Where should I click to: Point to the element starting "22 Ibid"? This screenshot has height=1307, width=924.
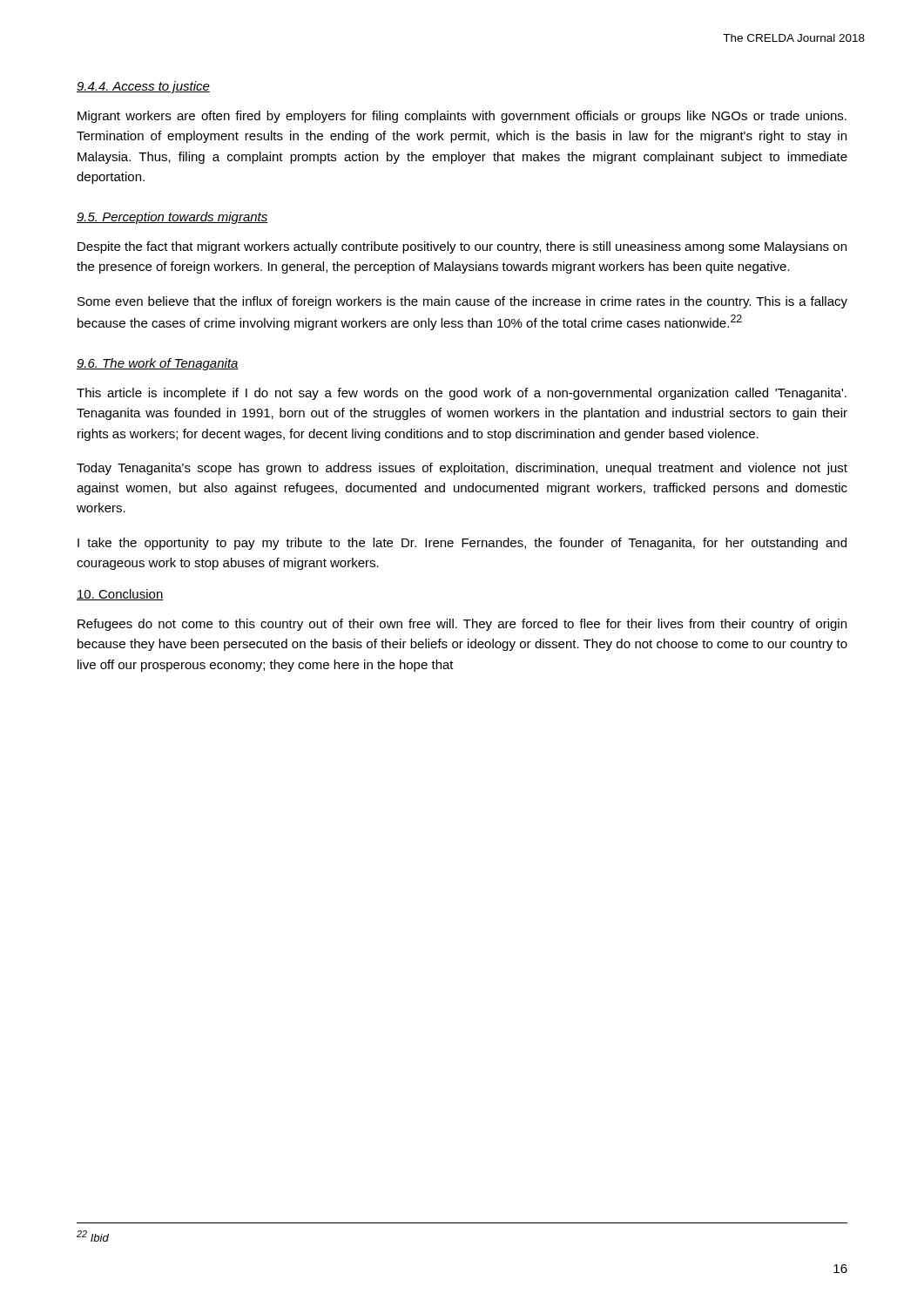[x=93, y=1236]
